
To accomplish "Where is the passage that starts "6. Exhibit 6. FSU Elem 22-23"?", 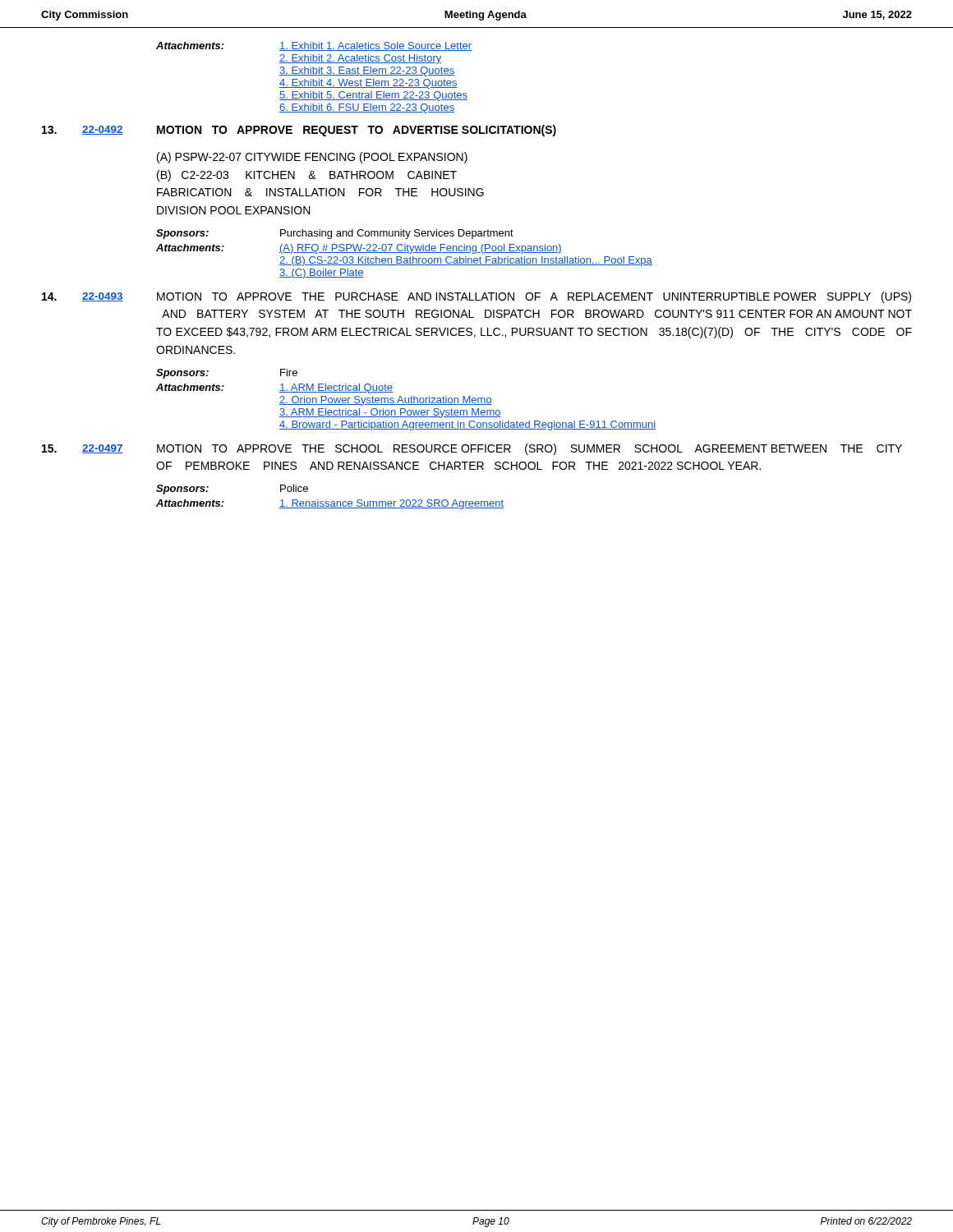I will coord(367,107).
